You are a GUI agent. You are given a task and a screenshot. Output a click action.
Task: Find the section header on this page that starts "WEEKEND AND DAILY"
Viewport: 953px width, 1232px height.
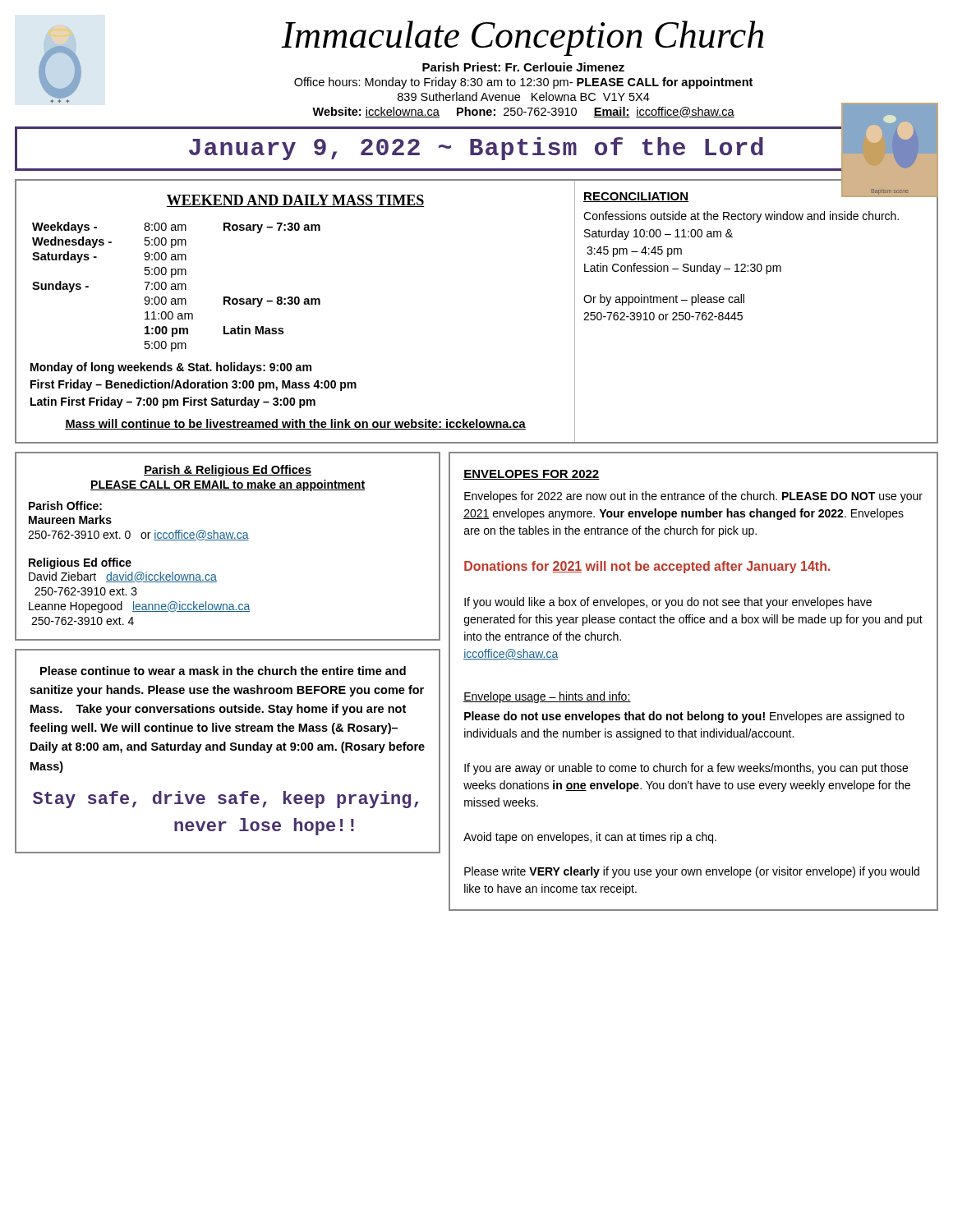click(x=295, y=200)
